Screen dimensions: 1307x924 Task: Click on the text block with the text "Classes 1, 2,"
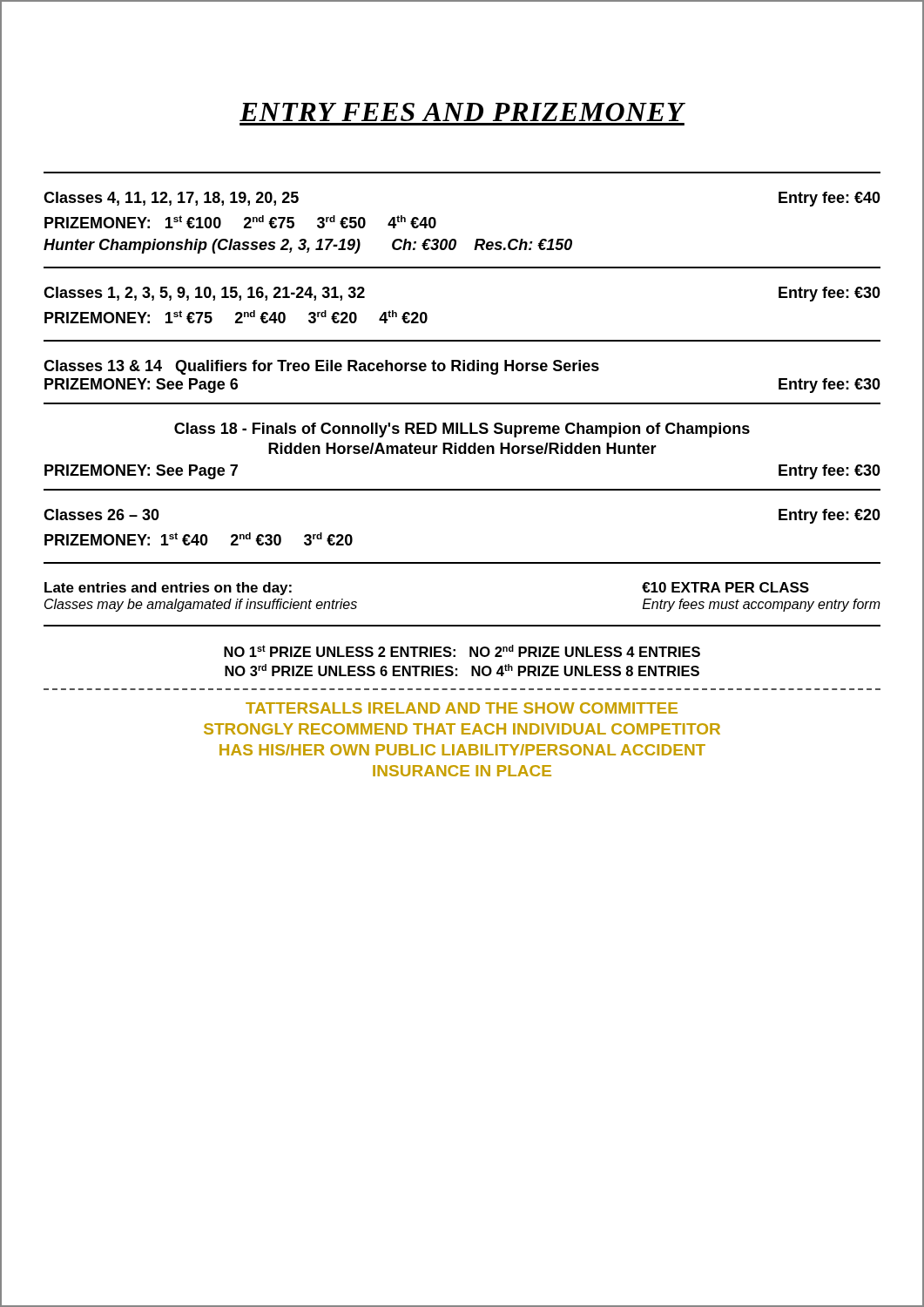click(209, 295)
